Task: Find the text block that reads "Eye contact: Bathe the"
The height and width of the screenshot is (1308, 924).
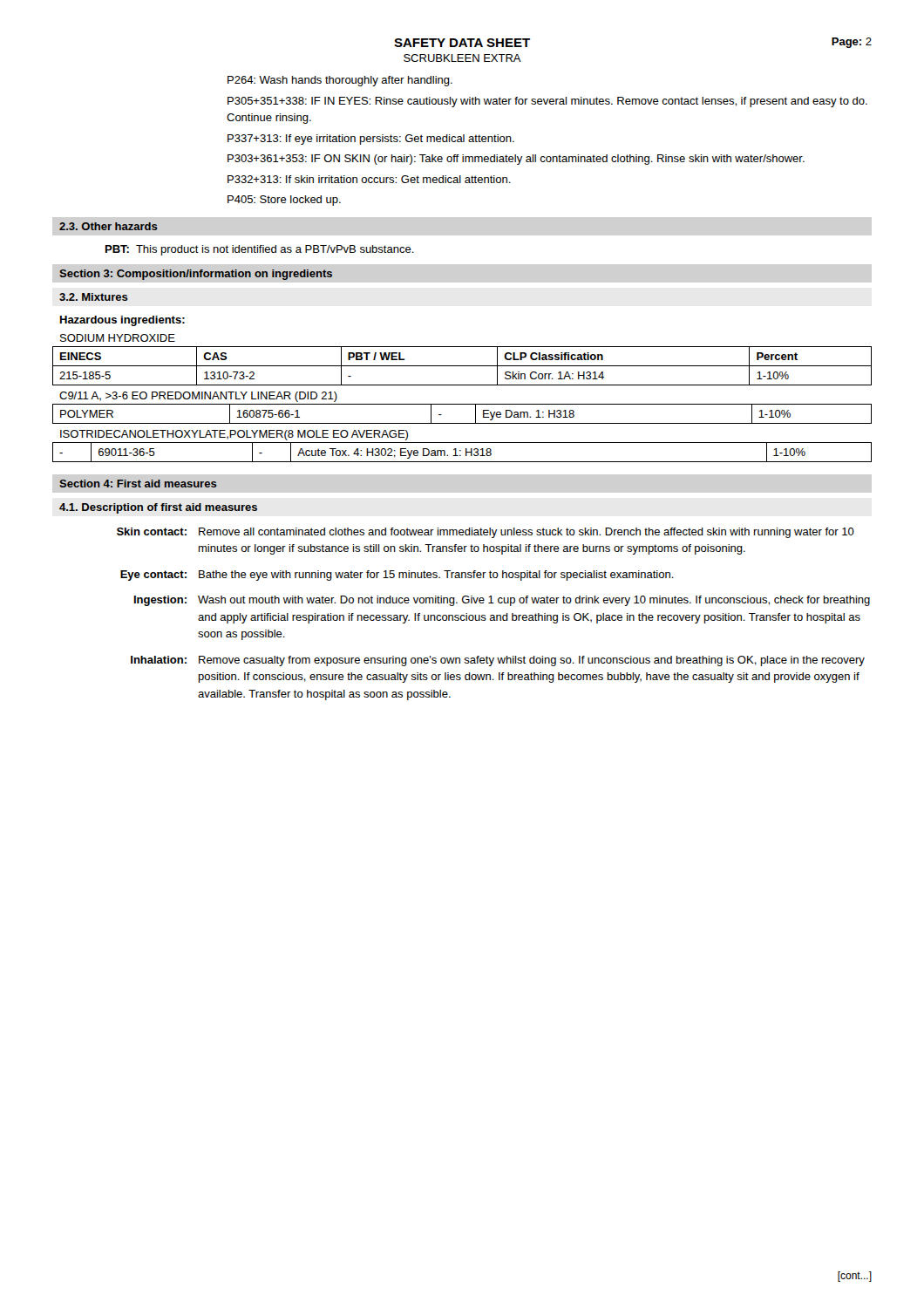Action: click(x=462, y=574)
